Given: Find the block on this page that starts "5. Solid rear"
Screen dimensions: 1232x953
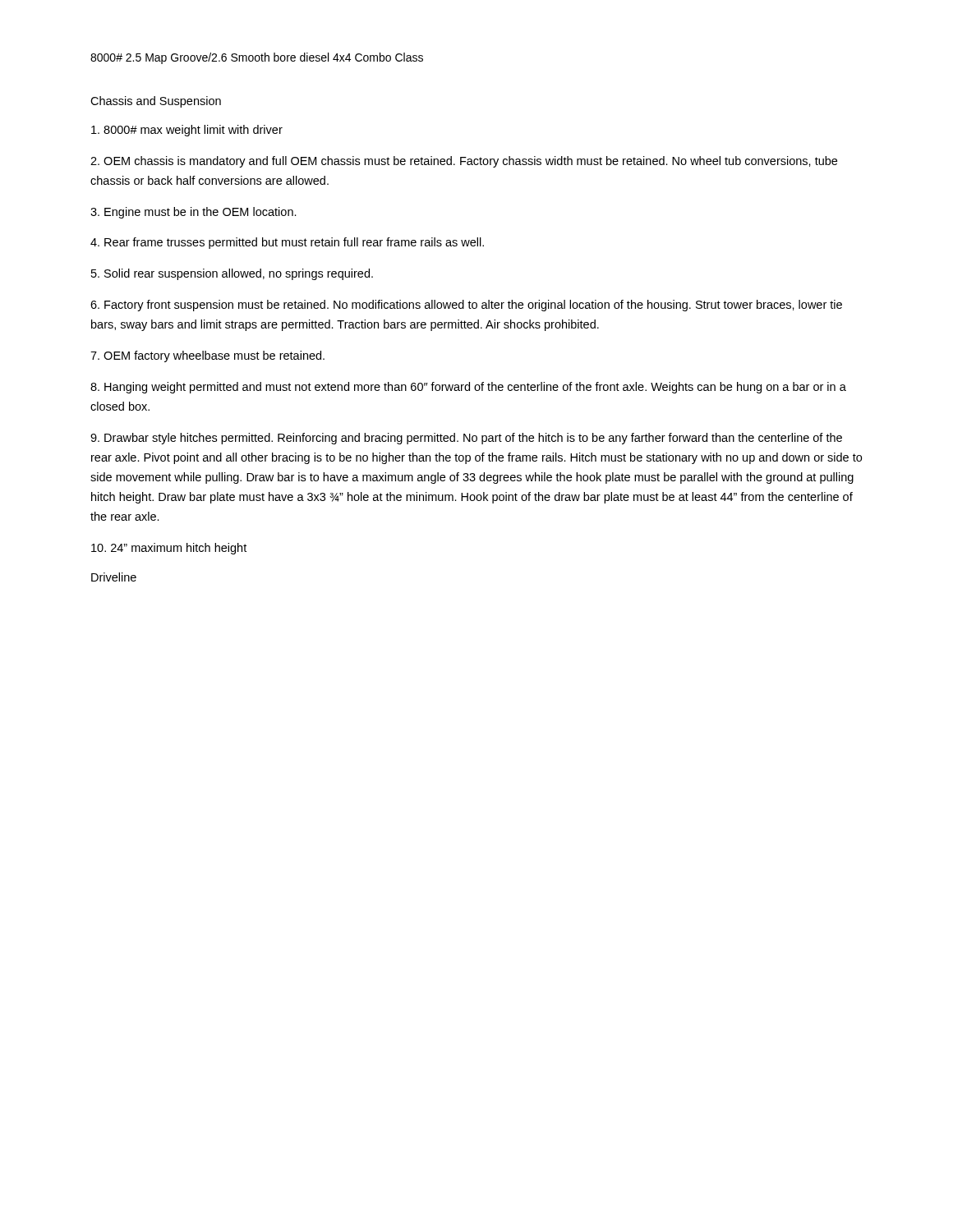Looking at the screenshot, I should pos(232,274).
